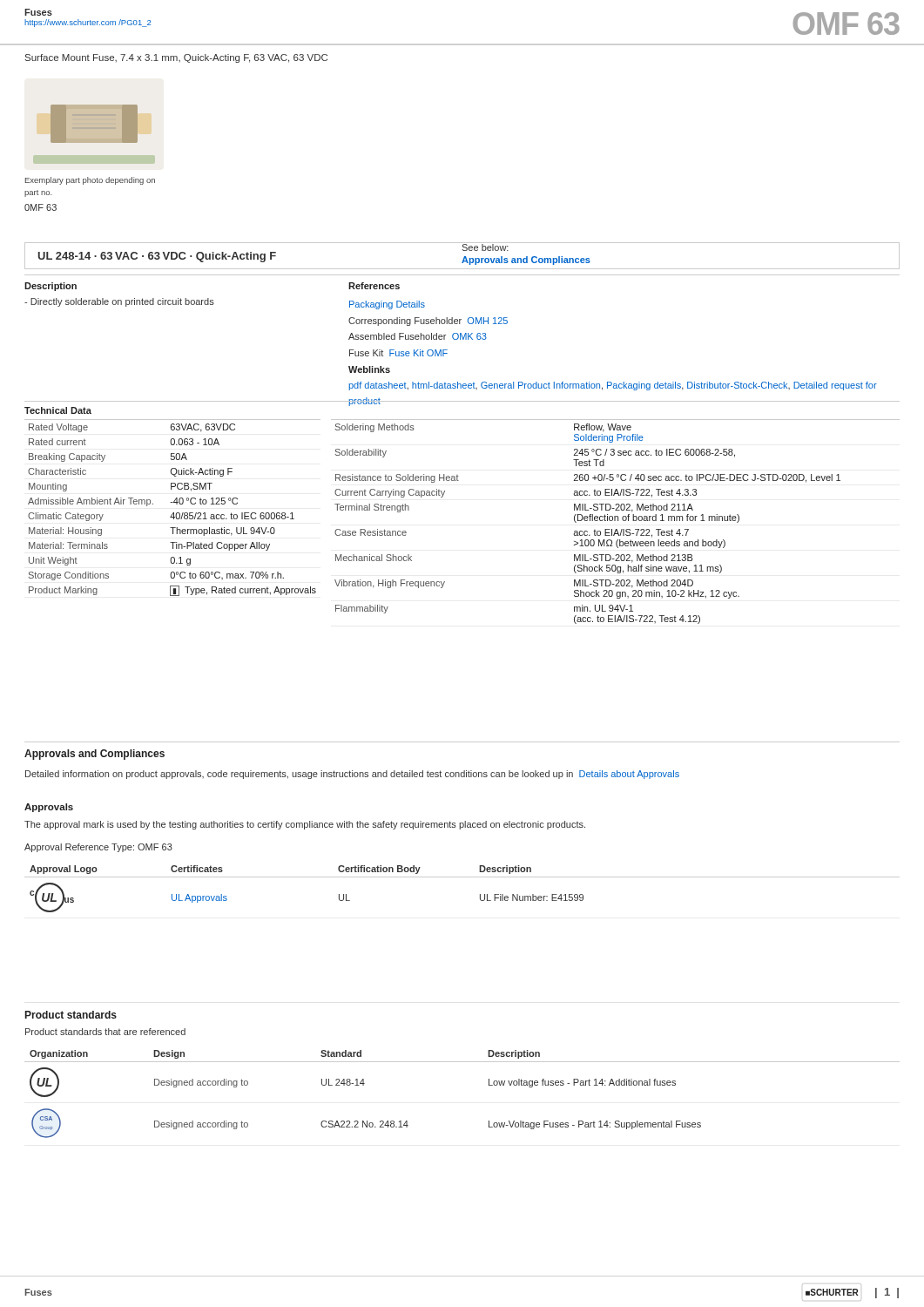
Task: Click on the text block containing "Detailed information on product approvals, code requirements, usage"
Action: 352,774
